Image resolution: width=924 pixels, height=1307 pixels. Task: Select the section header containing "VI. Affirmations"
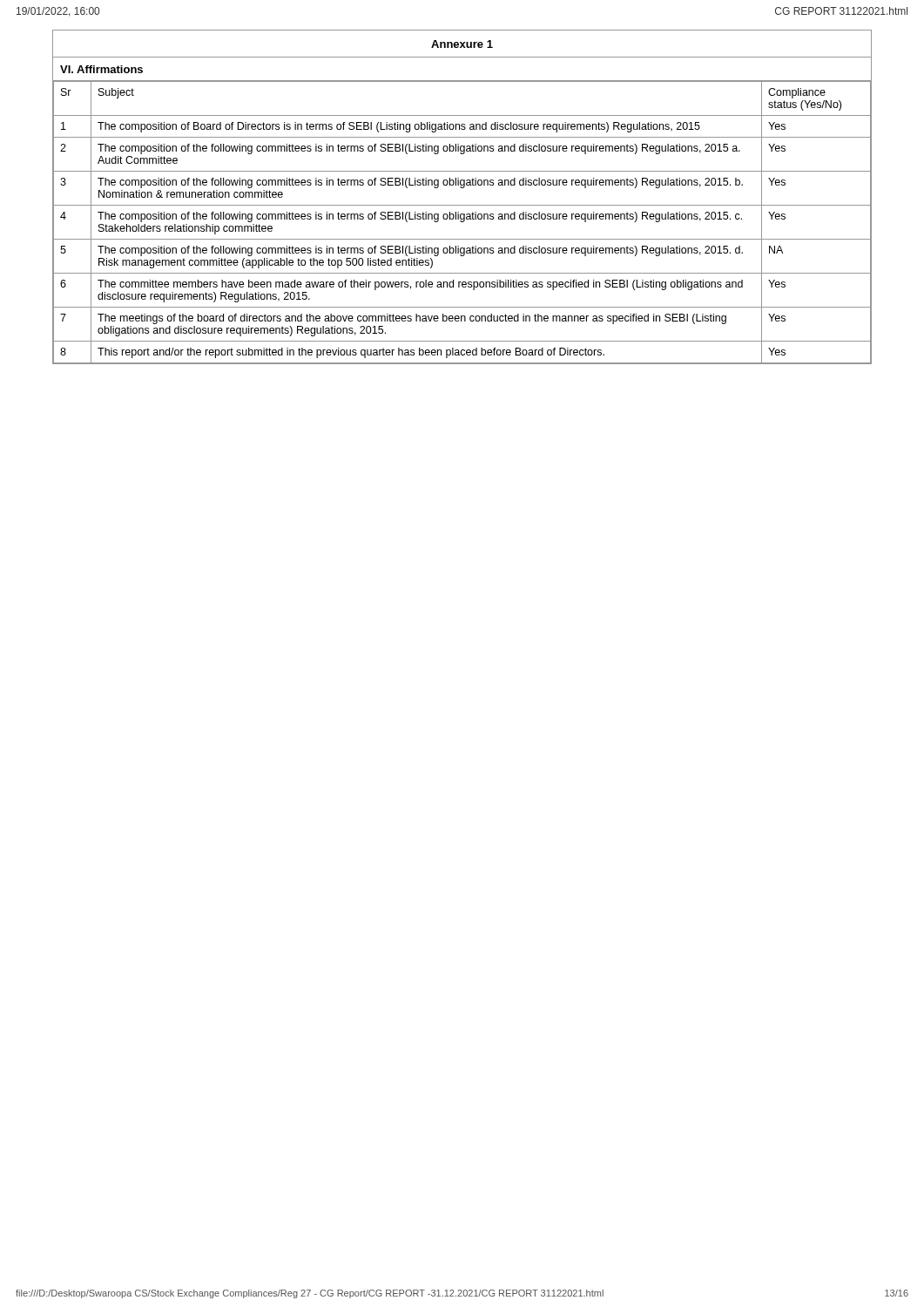pos(102,69)
